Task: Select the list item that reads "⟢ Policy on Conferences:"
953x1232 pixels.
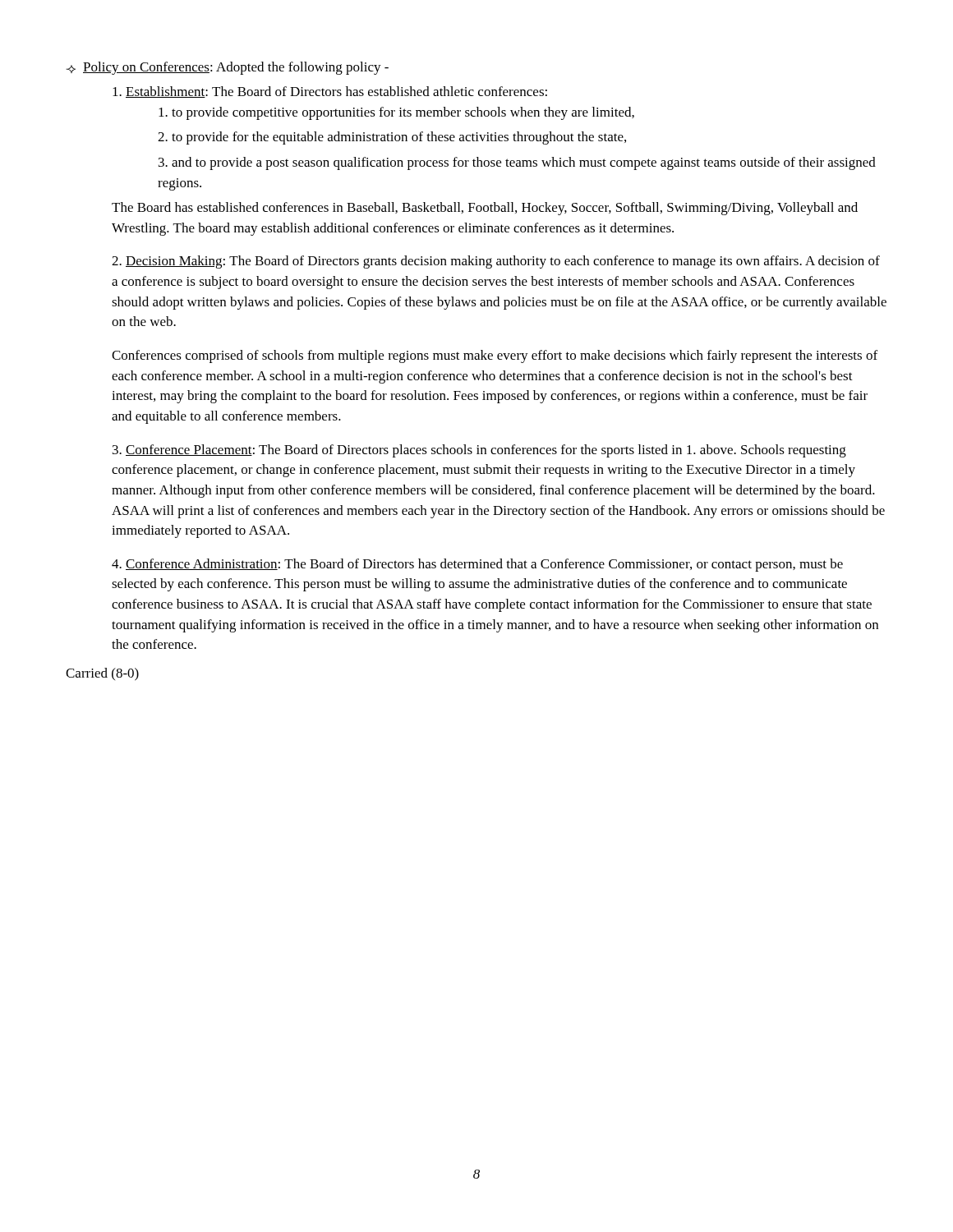Action: click(x=227, y=68)
